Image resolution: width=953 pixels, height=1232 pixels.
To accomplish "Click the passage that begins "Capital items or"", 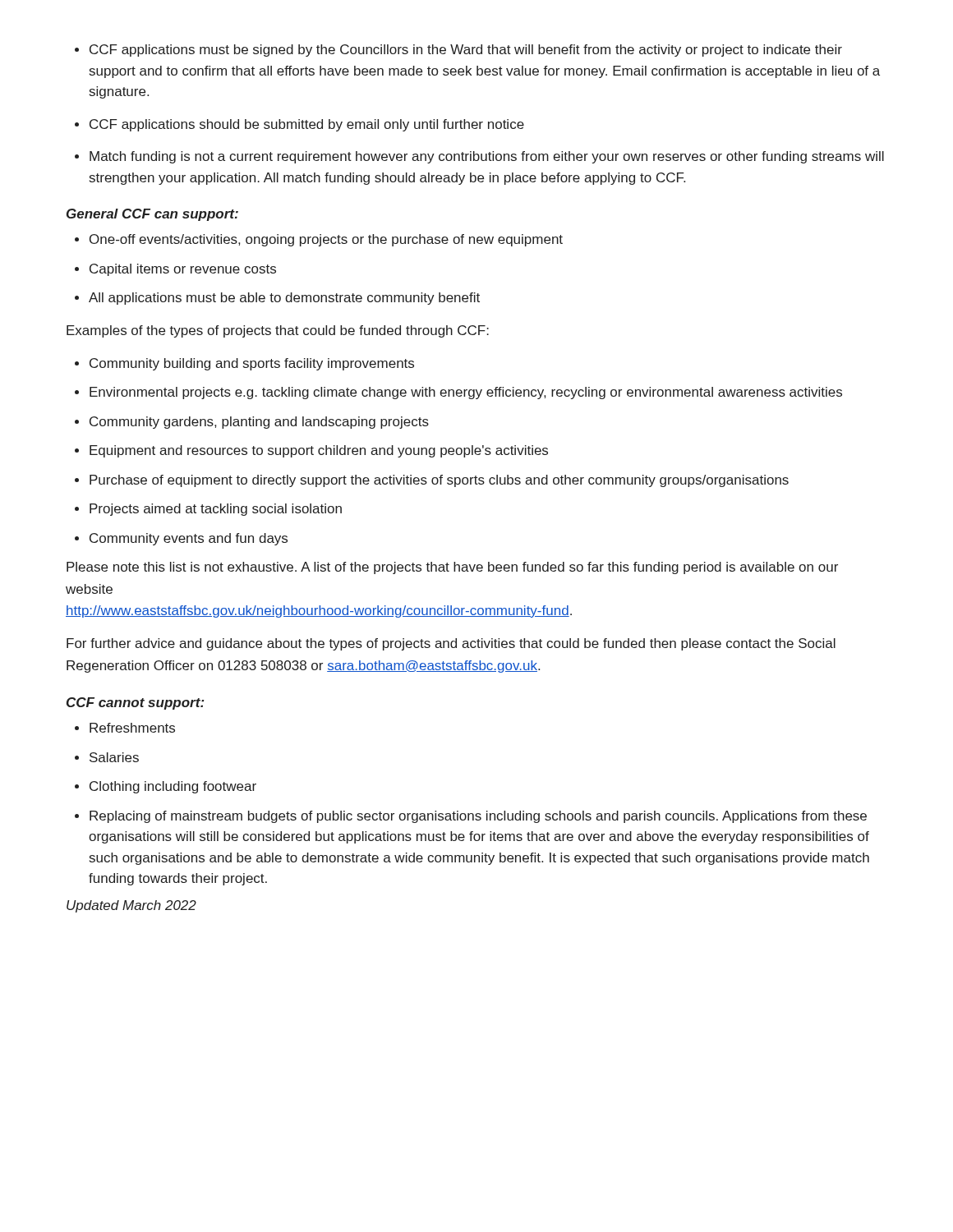I will [x=175, y=270].
